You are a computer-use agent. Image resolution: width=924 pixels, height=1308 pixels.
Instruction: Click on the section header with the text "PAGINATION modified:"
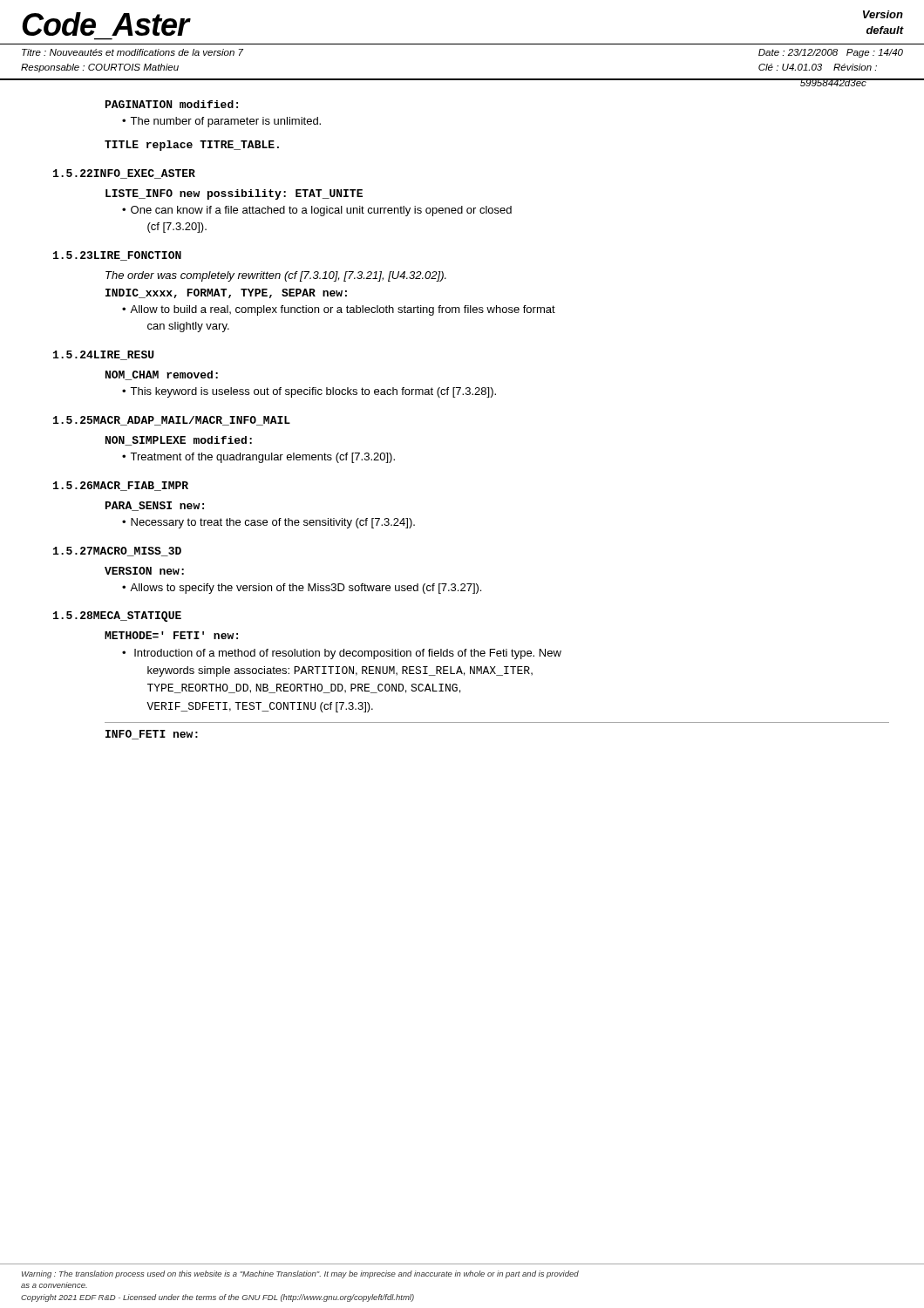pyautogui.click(x=173, y=105)
